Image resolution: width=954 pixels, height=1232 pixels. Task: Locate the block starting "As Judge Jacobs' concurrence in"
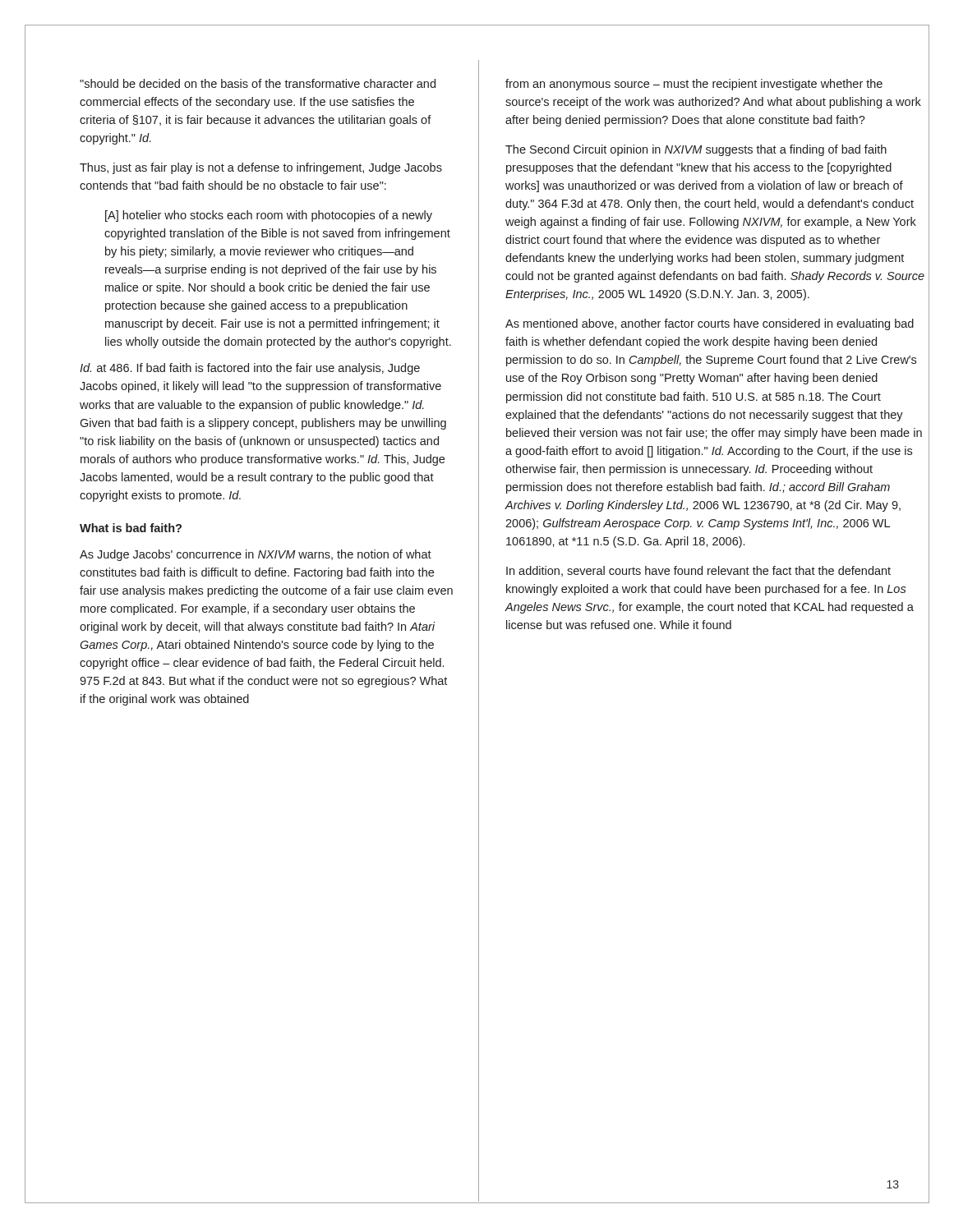point(266,627)
